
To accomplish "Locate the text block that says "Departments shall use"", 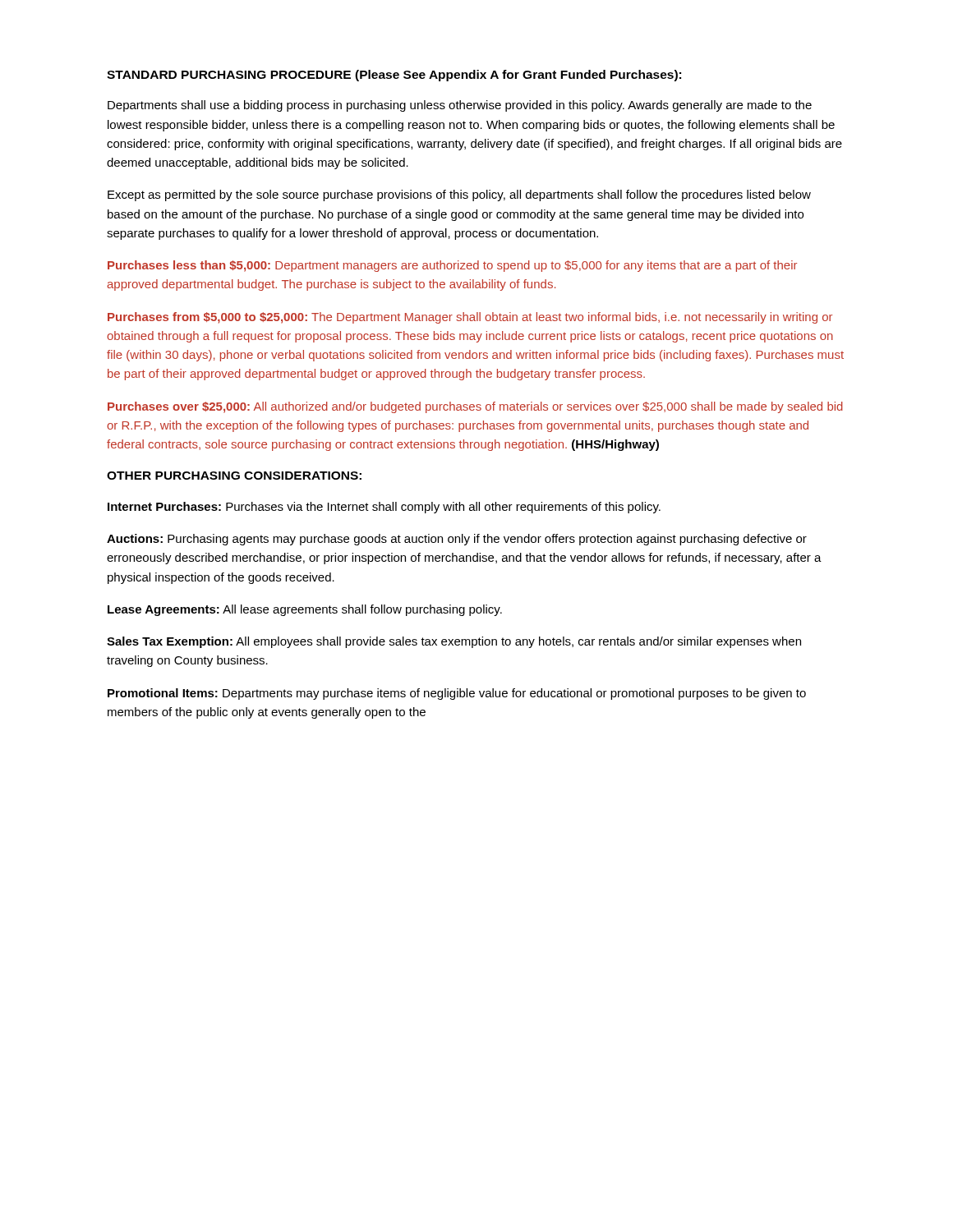I will (x=474, y=134).
